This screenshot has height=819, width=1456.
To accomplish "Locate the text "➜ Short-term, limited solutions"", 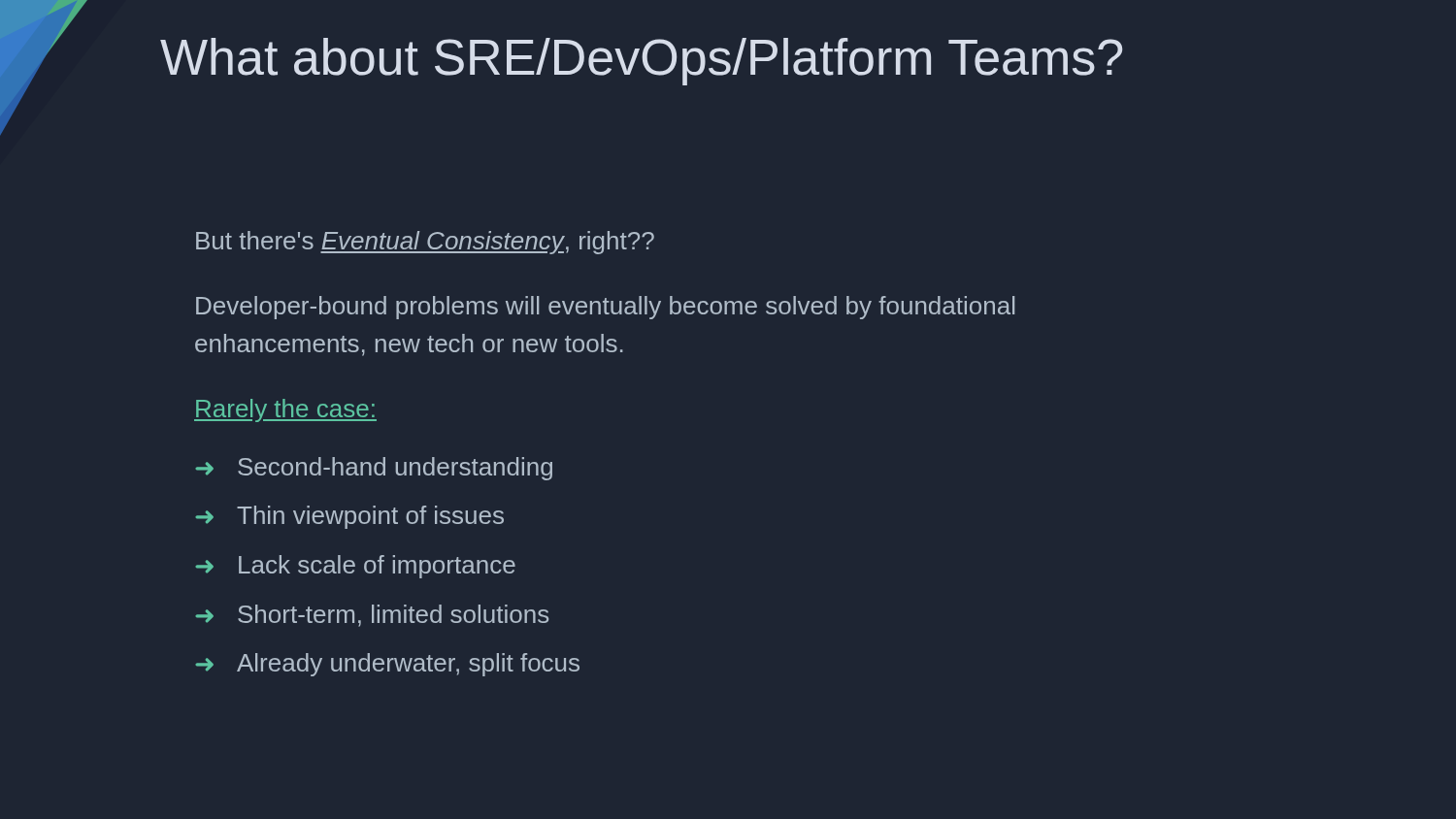I will pyautogui.click(x=372, y=615).
